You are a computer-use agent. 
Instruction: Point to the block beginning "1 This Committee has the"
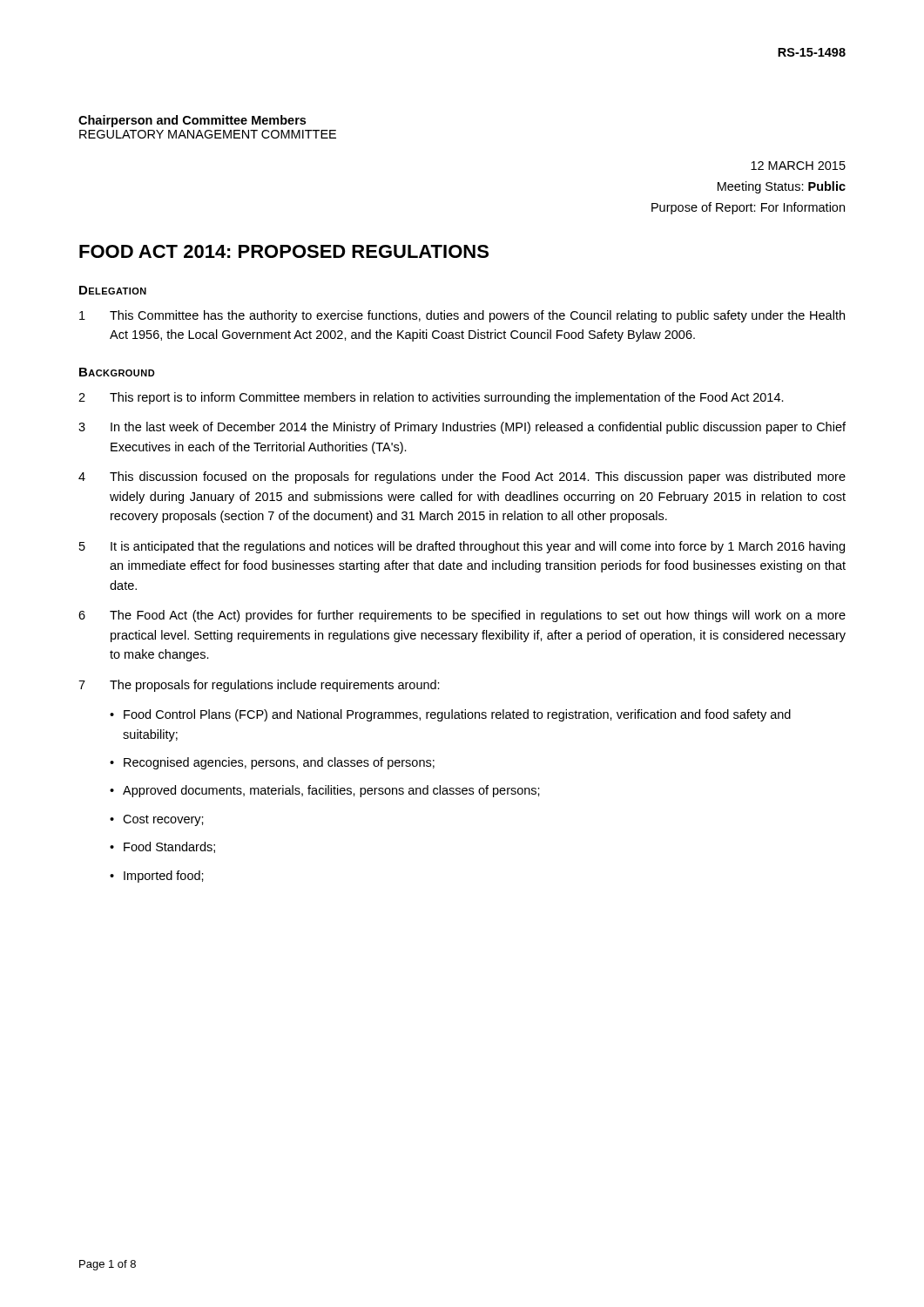pos(462,325)
